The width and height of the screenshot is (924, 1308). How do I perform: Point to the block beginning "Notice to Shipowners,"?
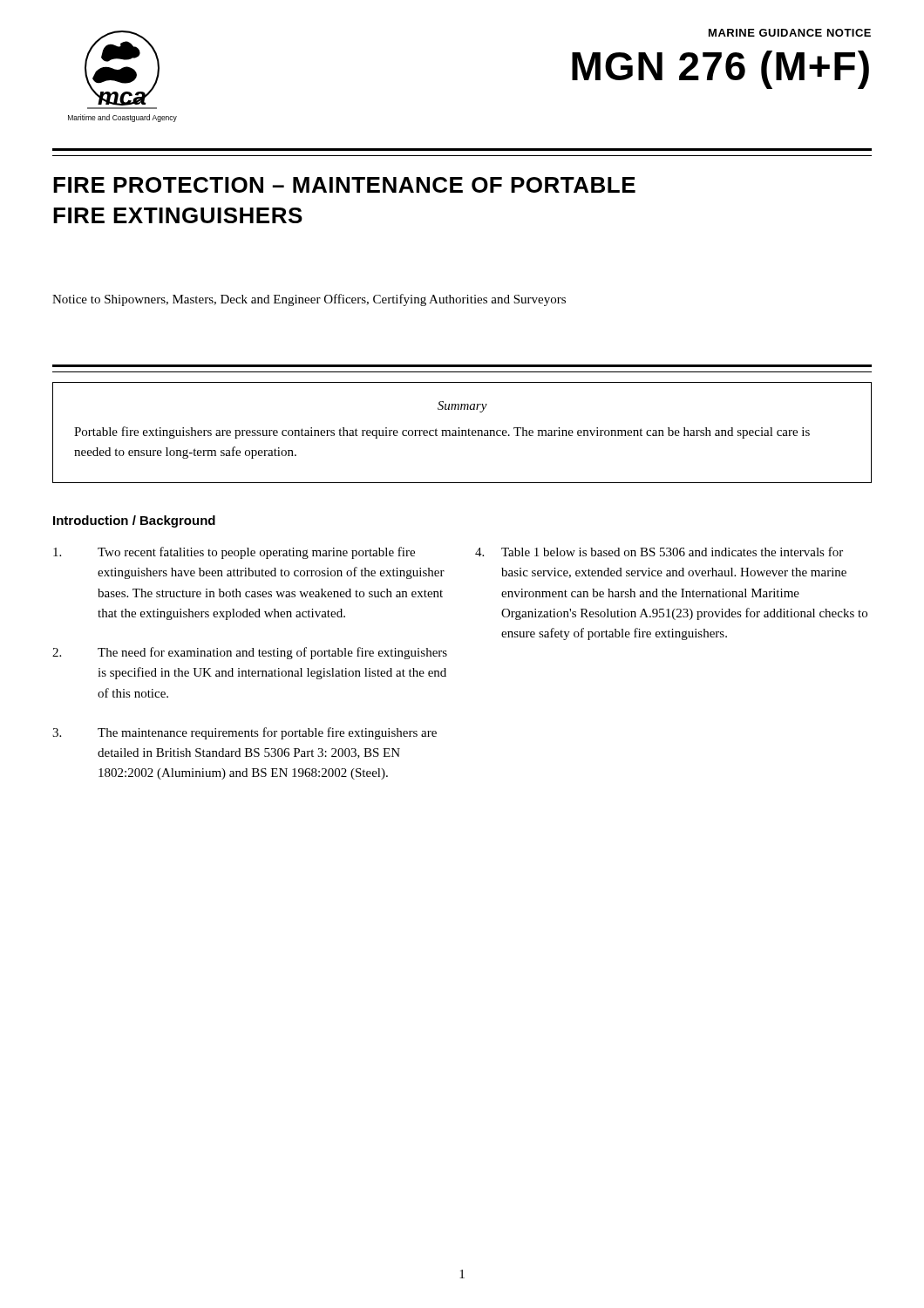[x=309, y=299]
